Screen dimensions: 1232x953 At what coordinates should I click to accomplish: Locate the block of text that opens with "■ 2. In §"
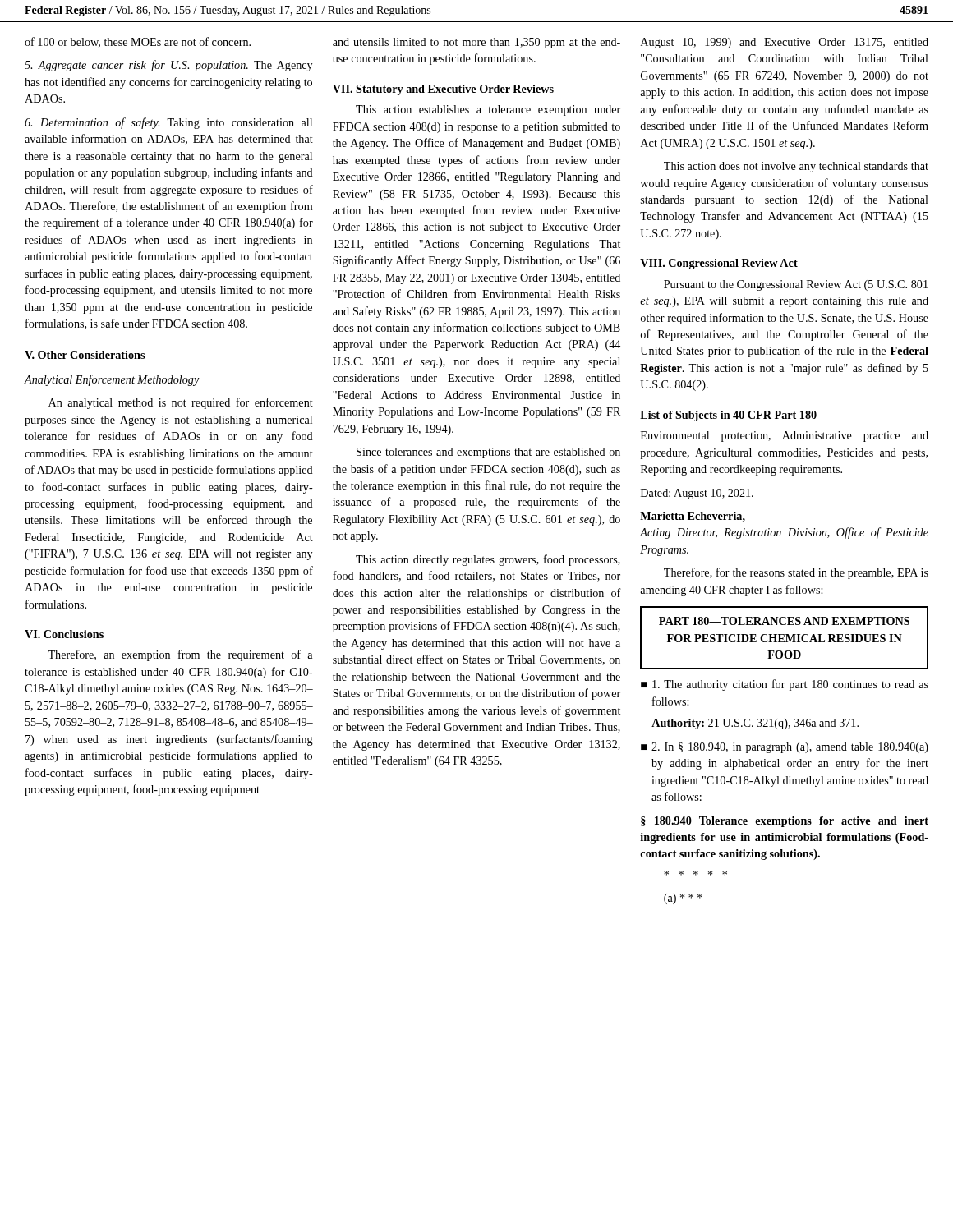click(x=784, y=772)
